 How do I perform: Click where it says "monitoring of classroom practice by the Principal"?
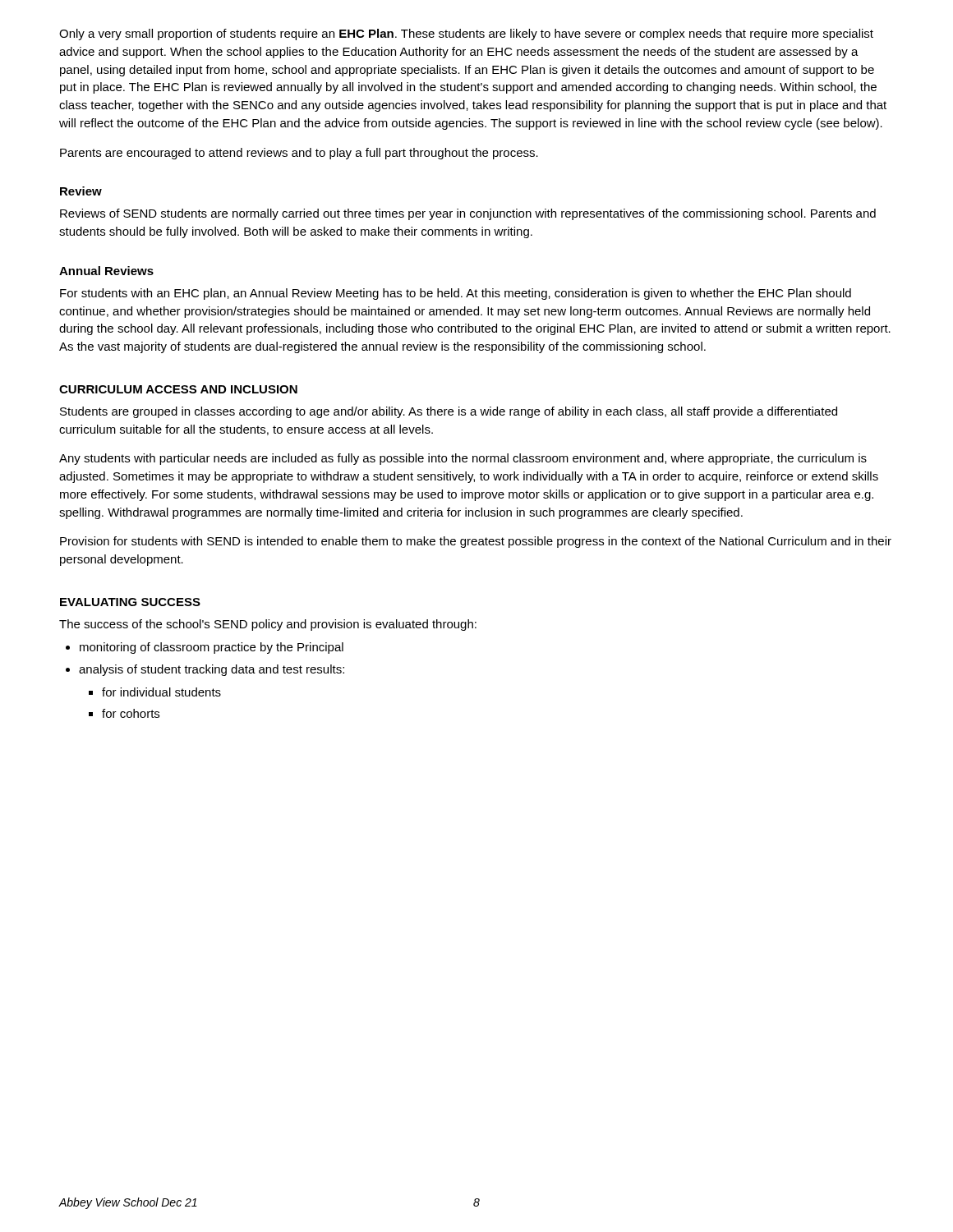click(211, 646)
